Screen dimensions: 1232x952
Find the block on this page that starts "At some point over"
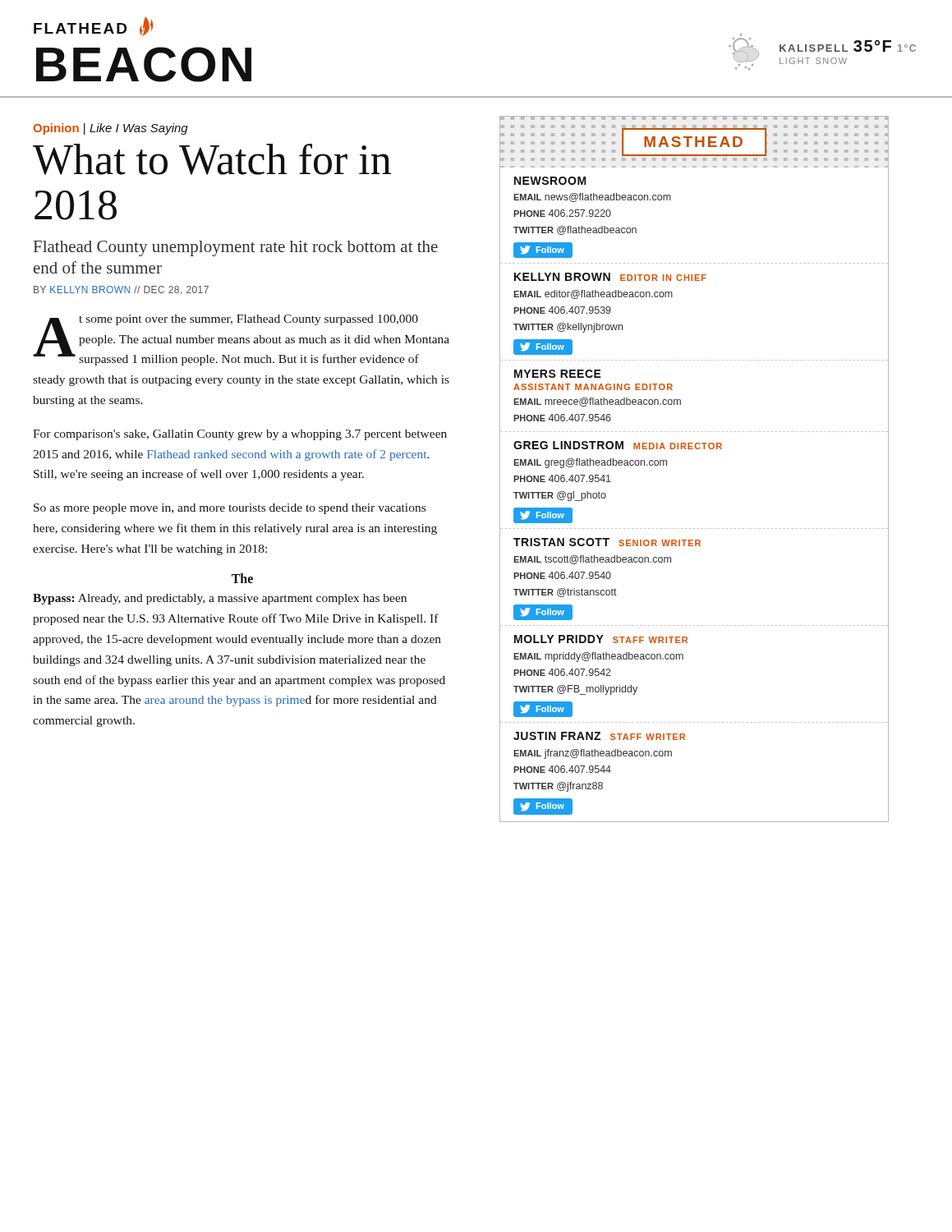tap(241, 358)
